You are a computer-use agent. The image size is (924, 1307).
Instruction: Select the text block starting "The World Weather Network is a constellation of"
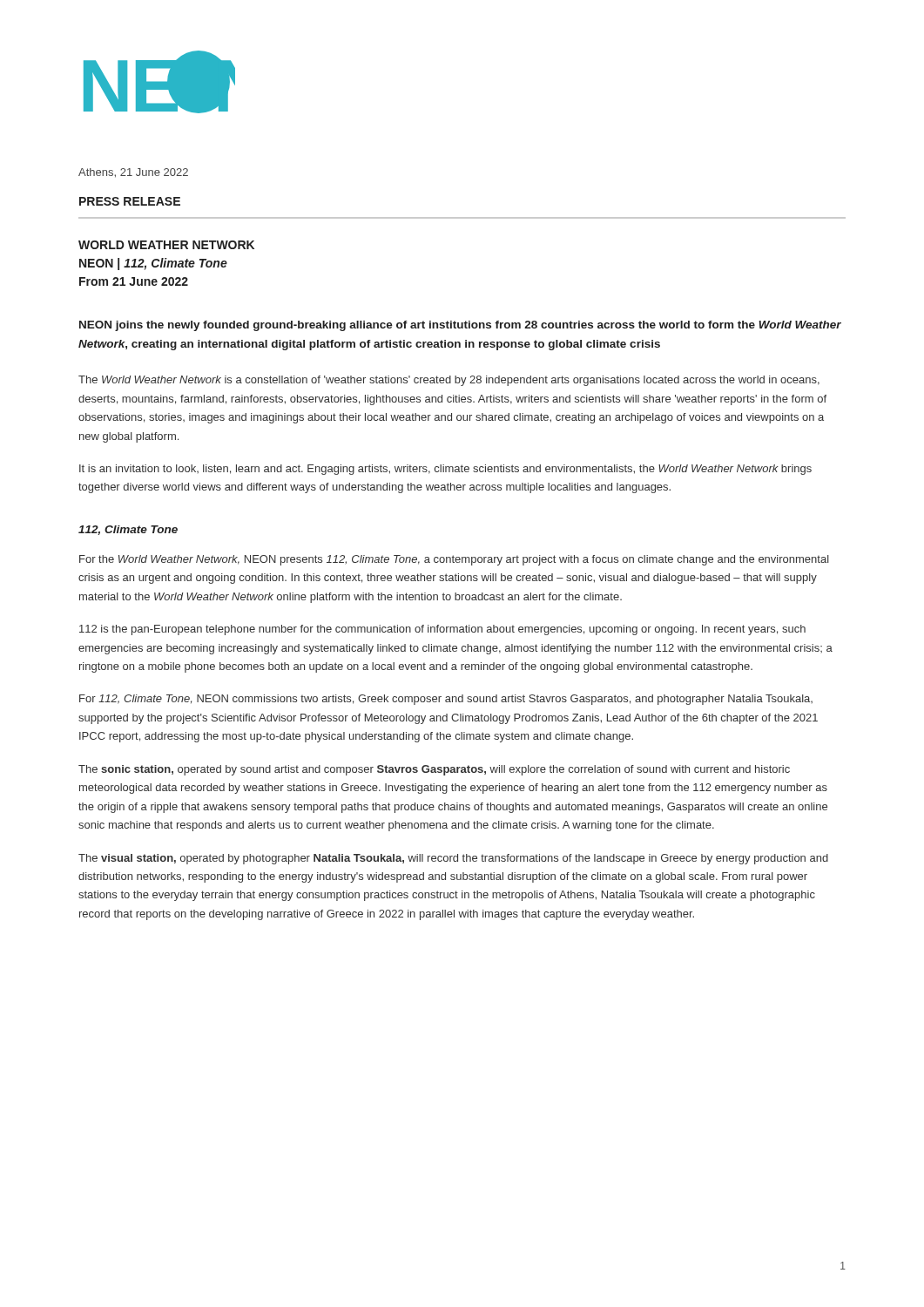[x=452, y=408]
